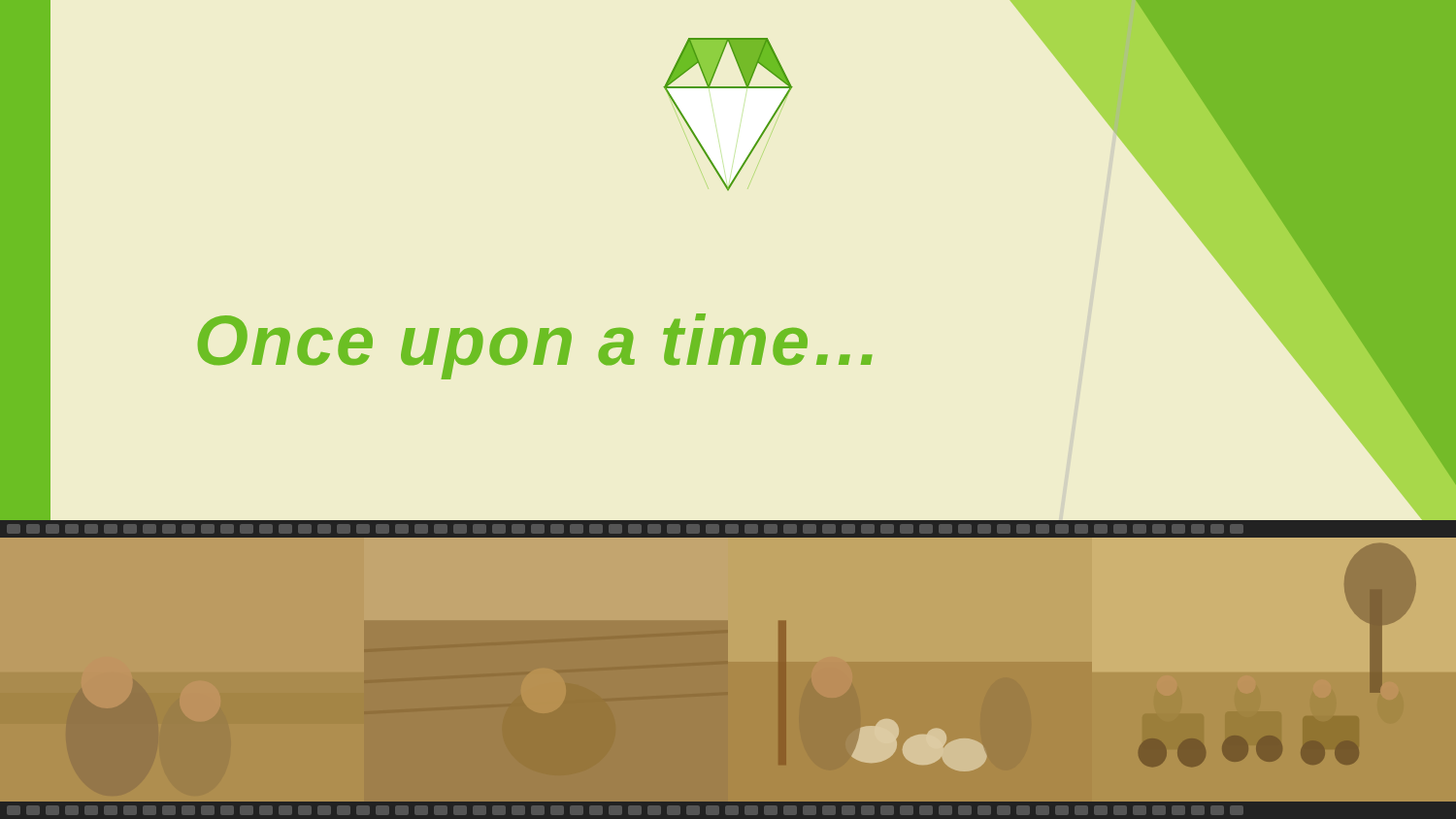The image size is (1456, 819).
Task: Click the title that begins "Once upon a"
Action: click(539, 341)
